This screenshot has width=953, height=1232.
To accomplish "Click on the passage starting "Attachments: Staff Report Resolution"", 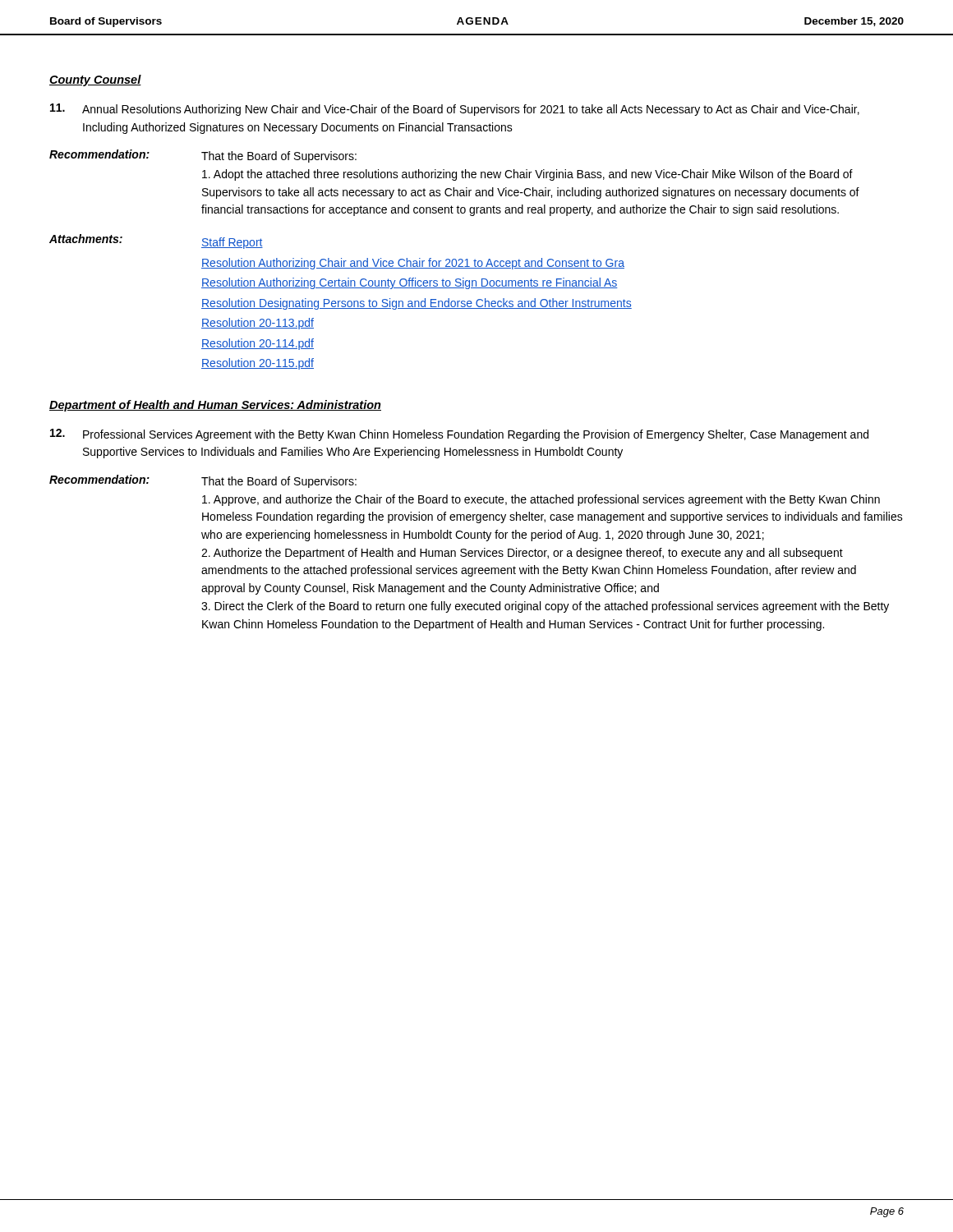I will click(476, 303).
